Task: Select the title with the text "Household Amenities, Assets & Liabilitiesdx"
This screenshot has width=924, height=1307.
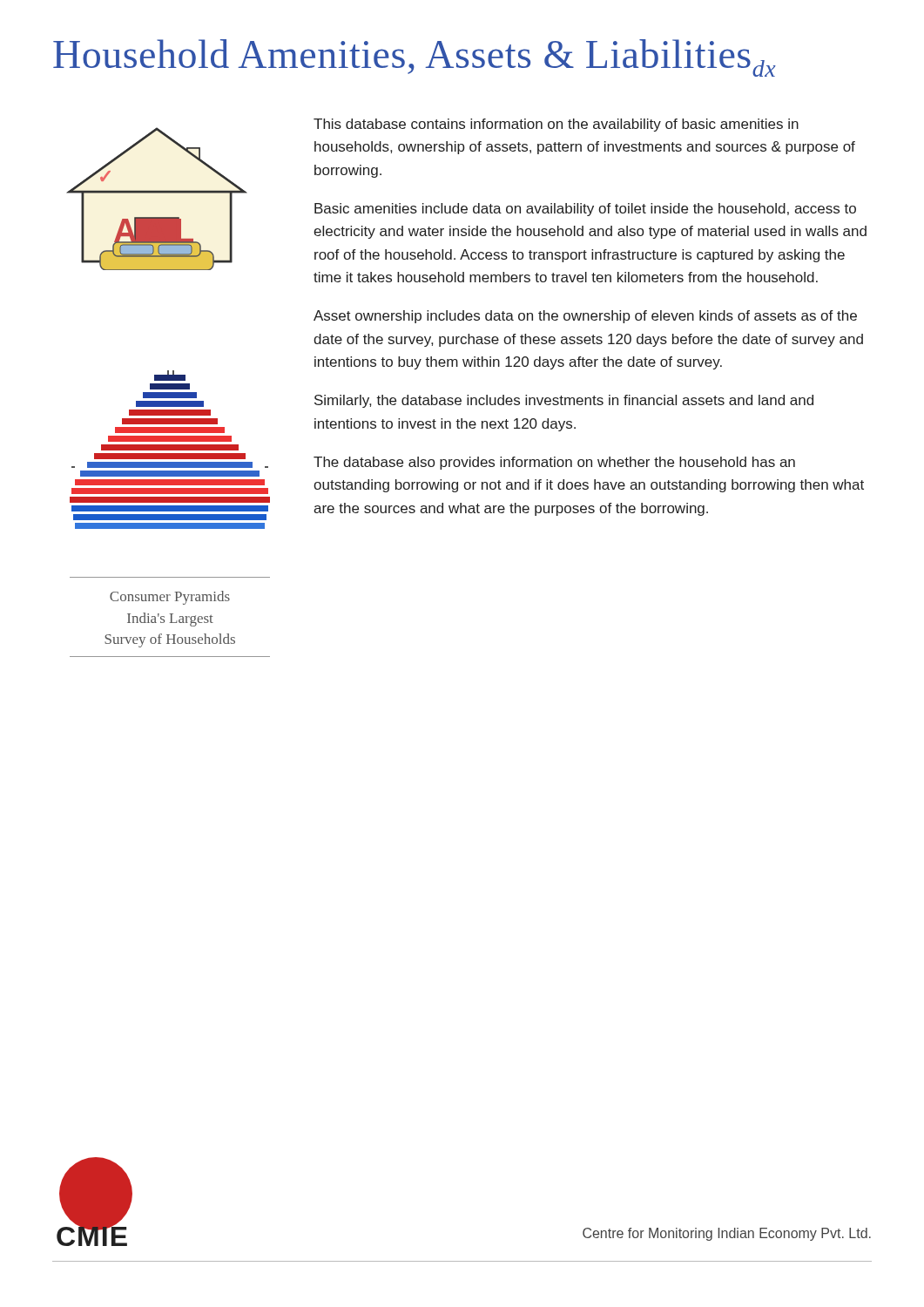Action: pyautogui.click(x=414, y=58)
